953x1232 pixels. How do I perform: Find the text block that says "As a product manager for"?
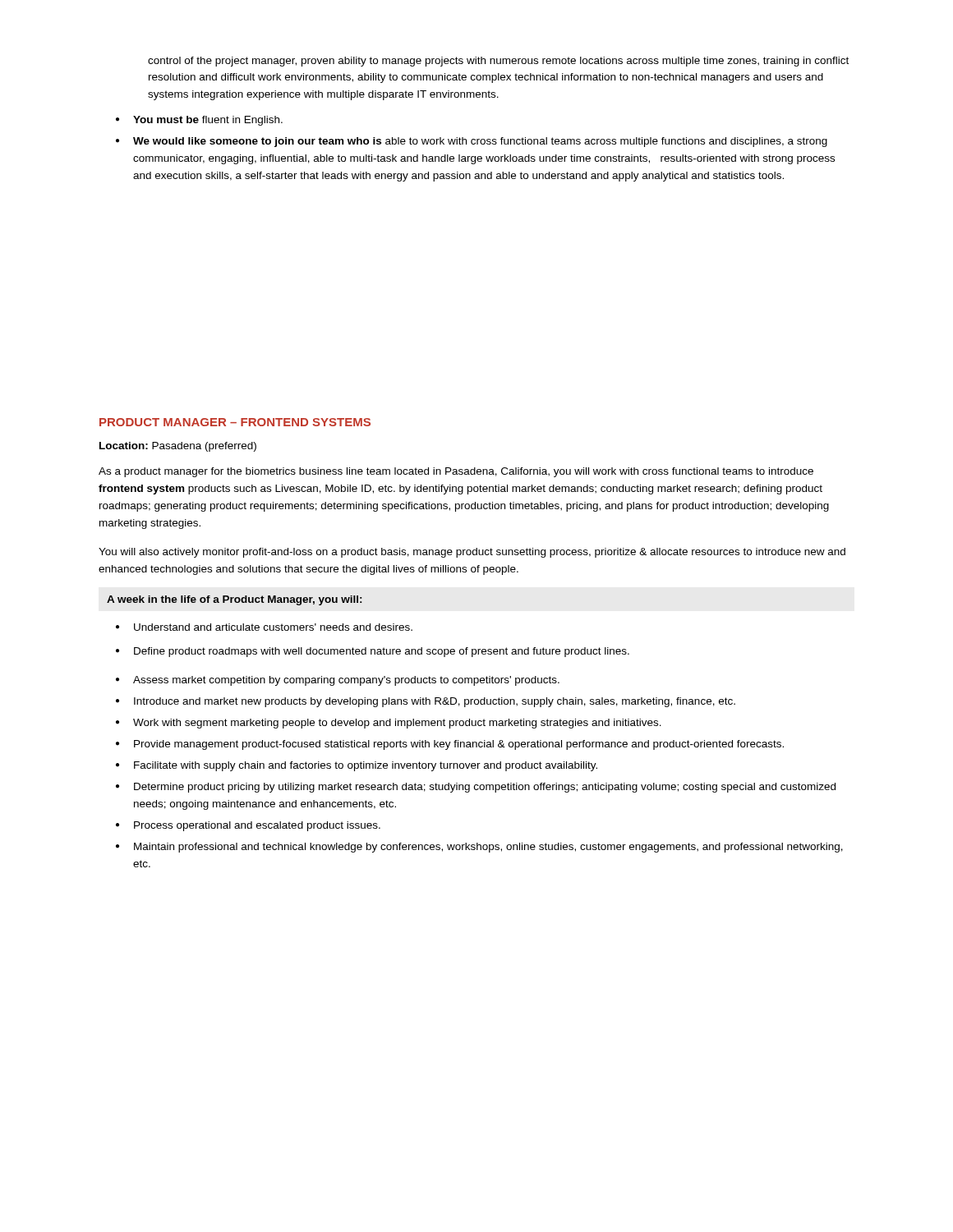pyautogui.click(x=476, y=498)
